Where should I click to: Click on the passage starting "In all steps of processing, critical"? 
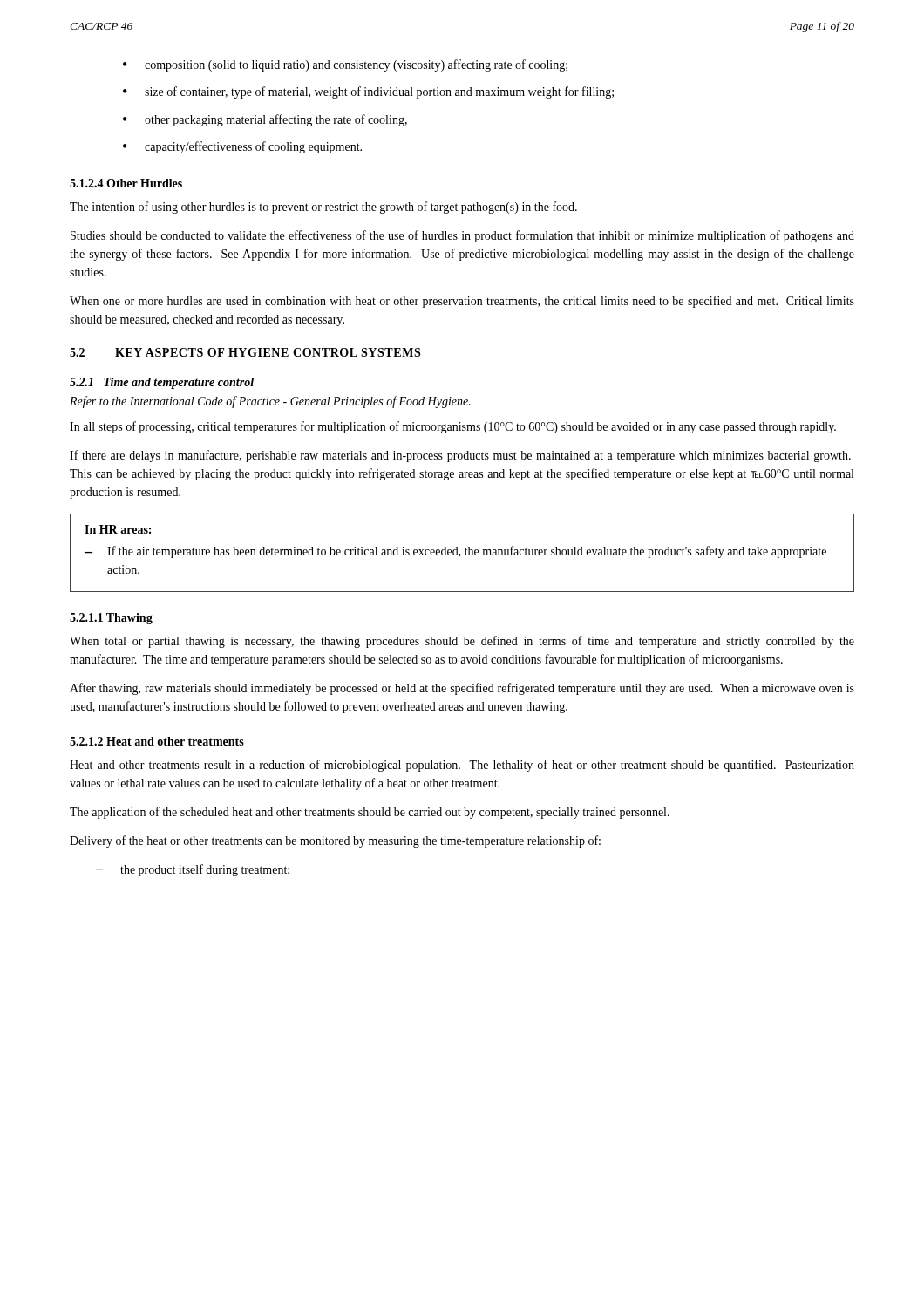click(453, 426)
